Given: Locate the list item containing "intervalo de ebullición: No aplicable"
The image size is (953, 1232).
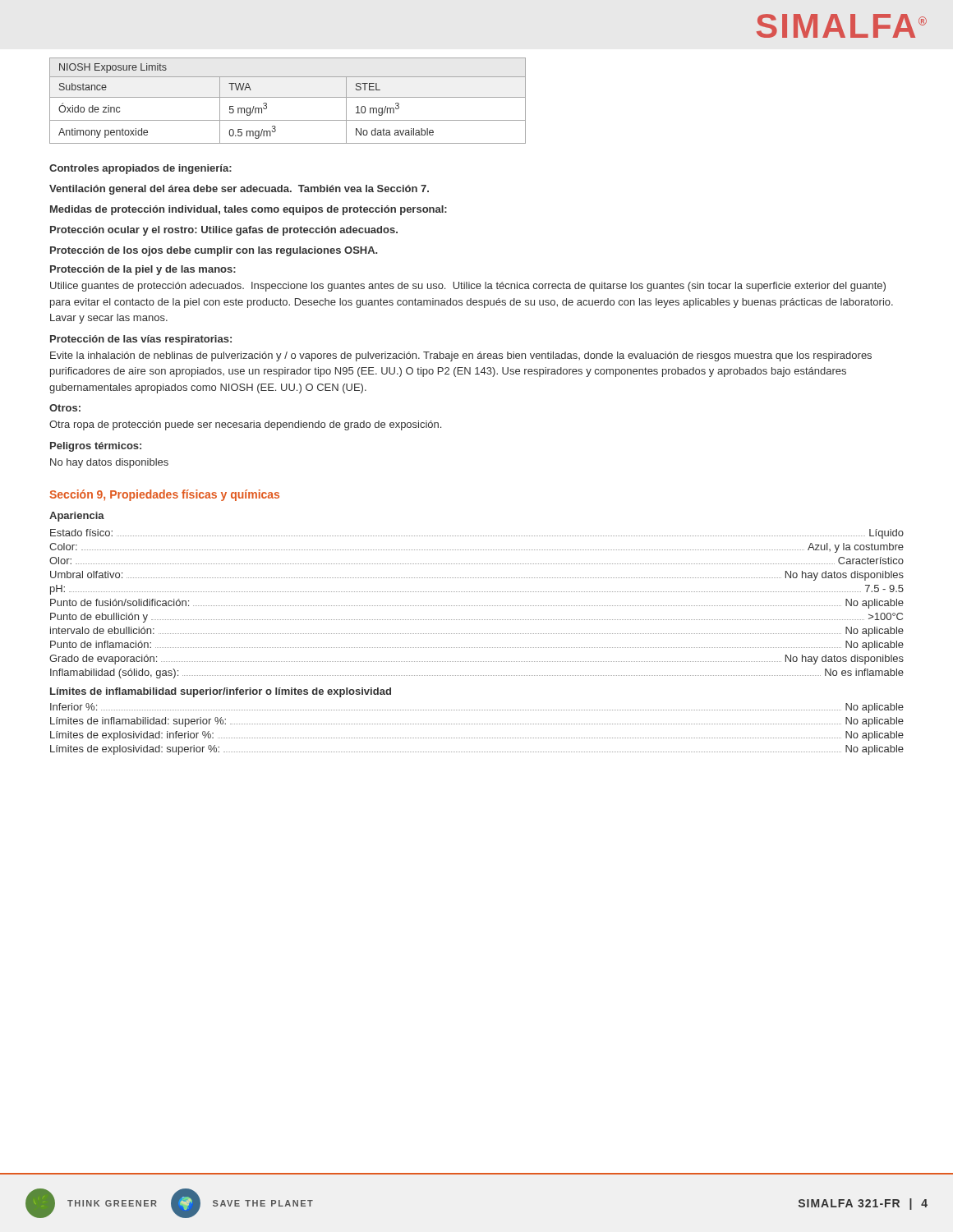Looking at the screenshot, I should (x=476, y=631).
